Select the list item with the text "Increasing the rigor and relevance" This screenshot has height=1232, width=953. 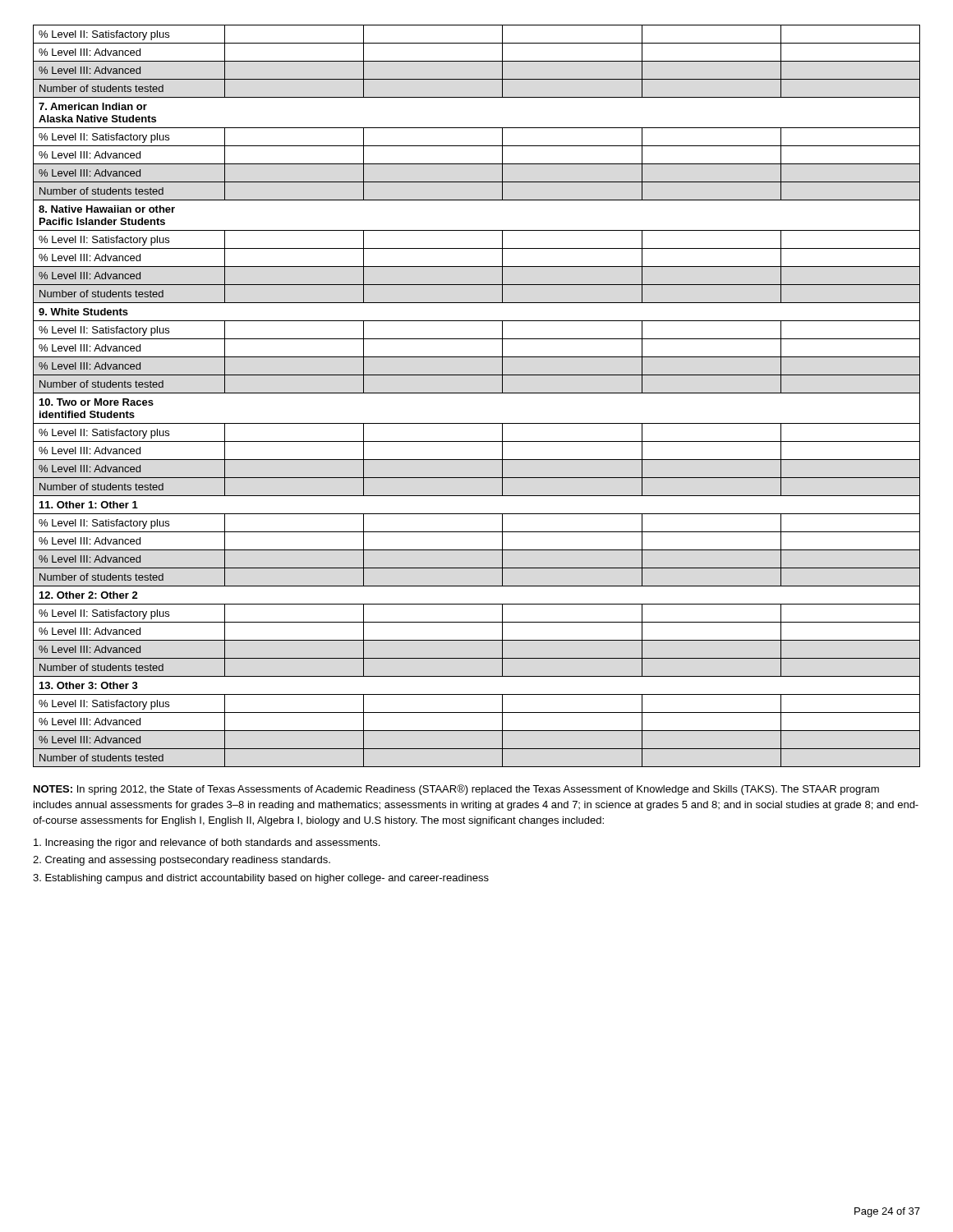[x=207, y=842]
